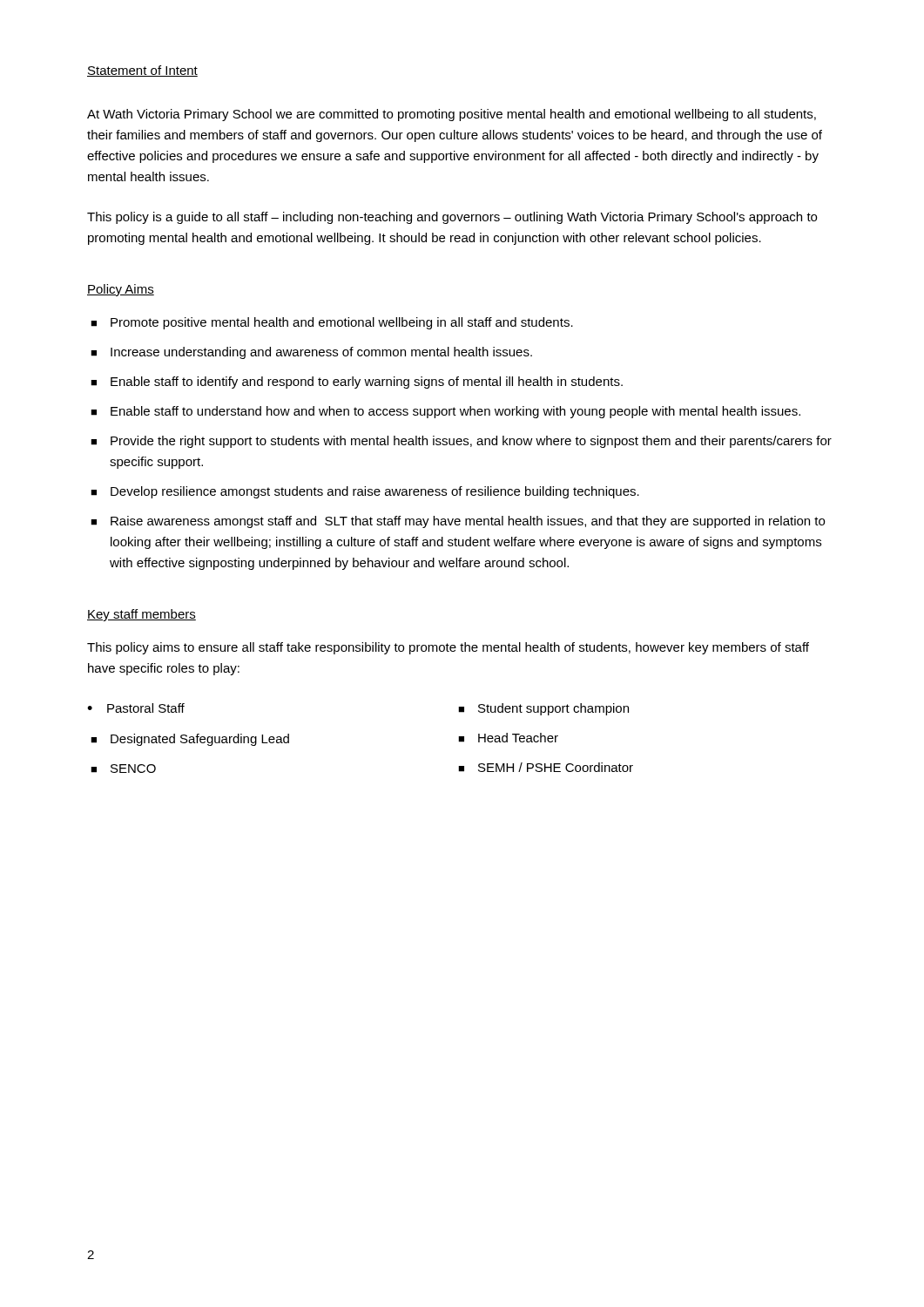Select the list item that reads "■ Develop resilience amongst"
Viewport: 924px width, 1307px height.
462,491
